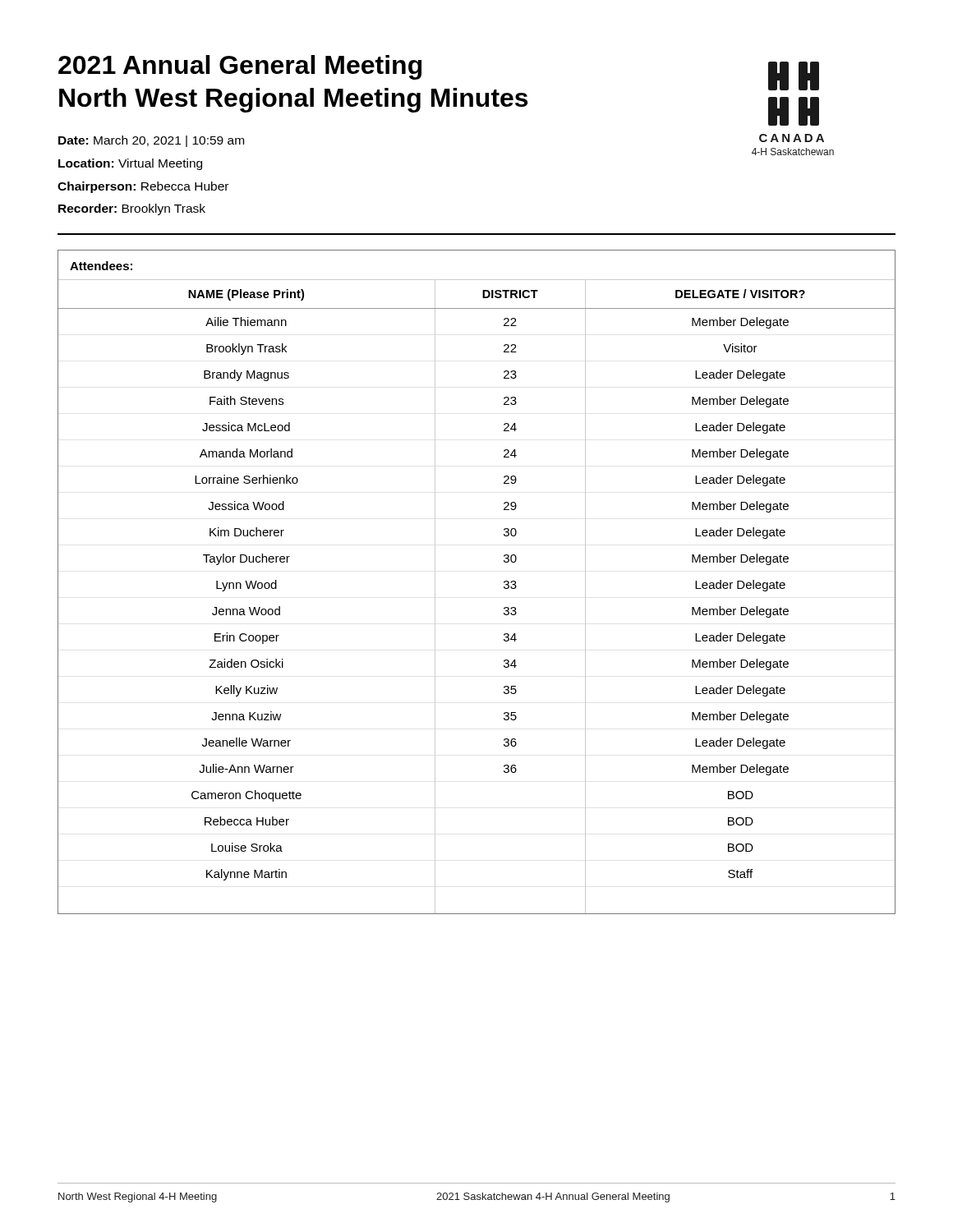Locate the table with the text "Ailie Thiemann"
This screenshot has height=1232, width=953.
click(476, 582)
